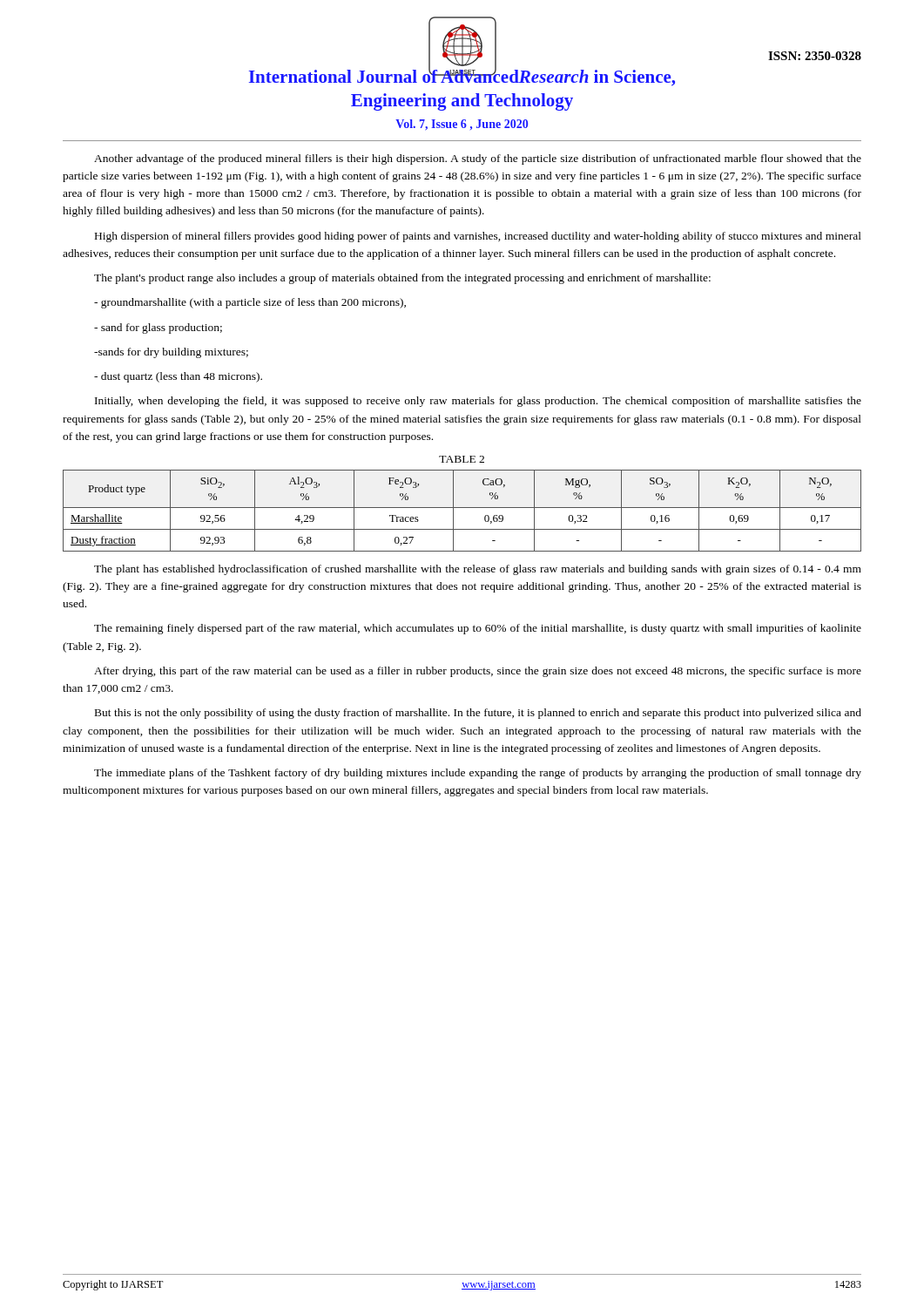Locate the logo
924x1307 pixels.
[462, 46]
